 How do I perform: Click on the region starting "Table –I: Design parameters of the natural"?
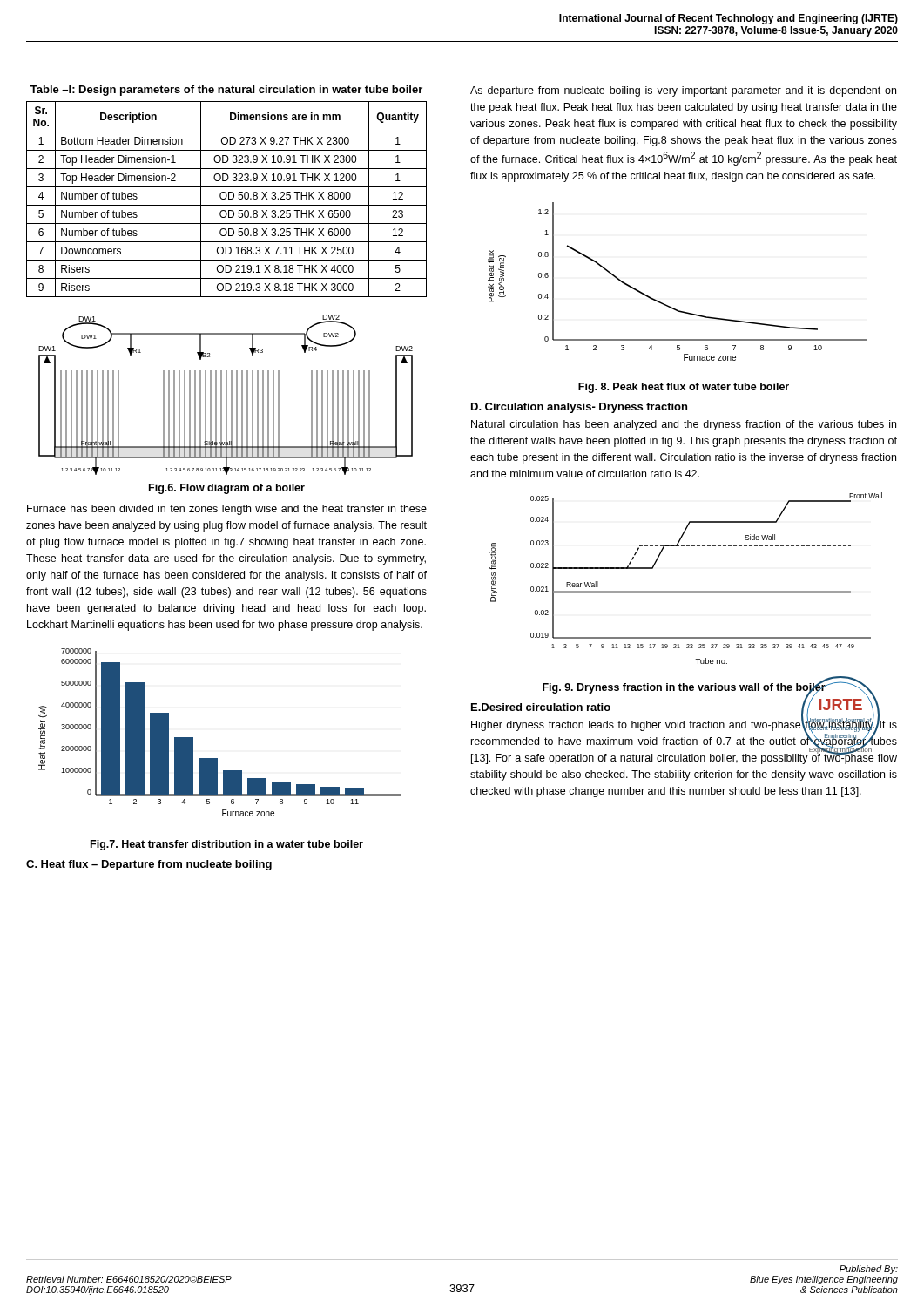[226, 89]
